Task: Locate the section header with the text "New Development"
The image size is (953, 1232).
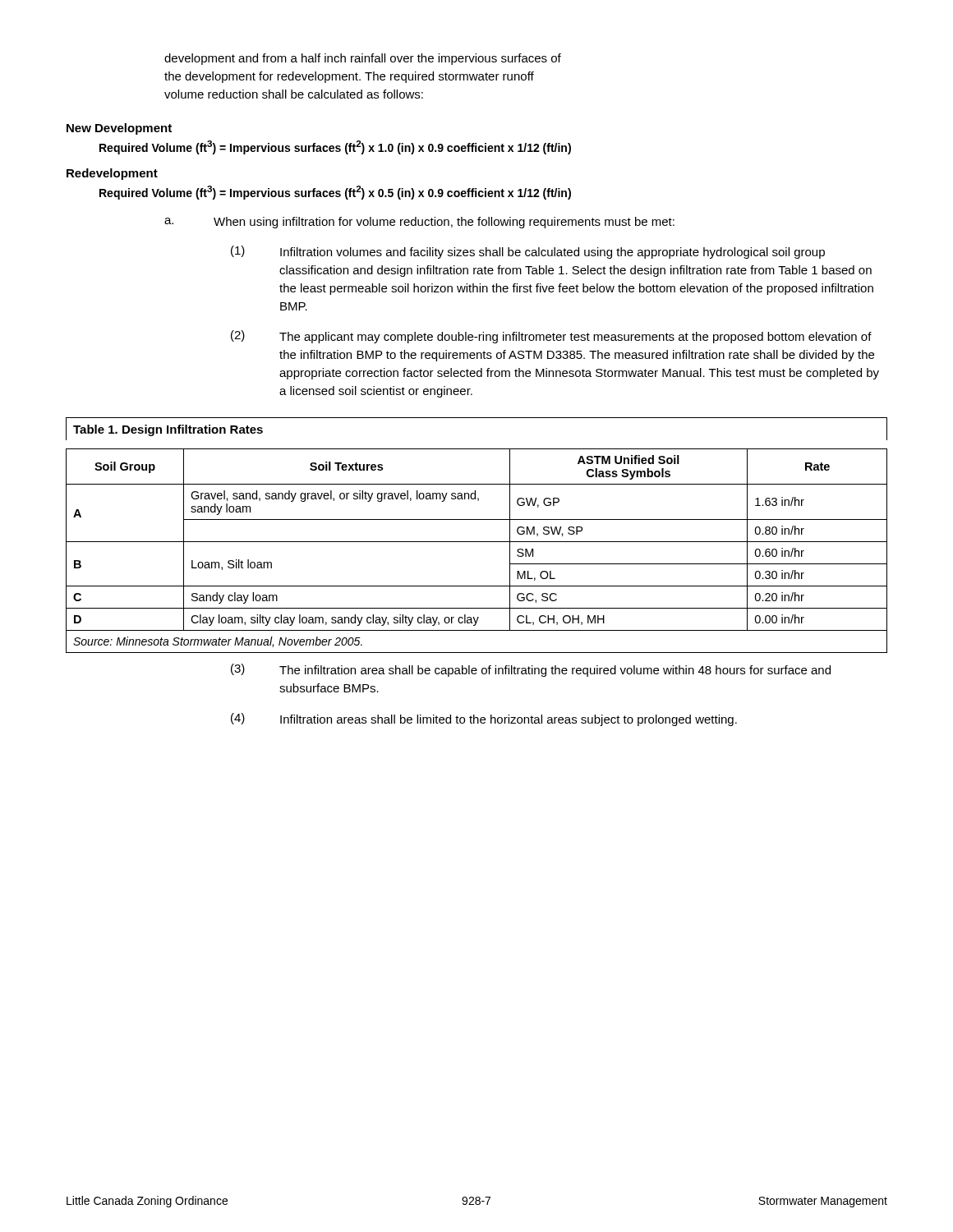Action: pyautogui.click(x=119, y=128)
